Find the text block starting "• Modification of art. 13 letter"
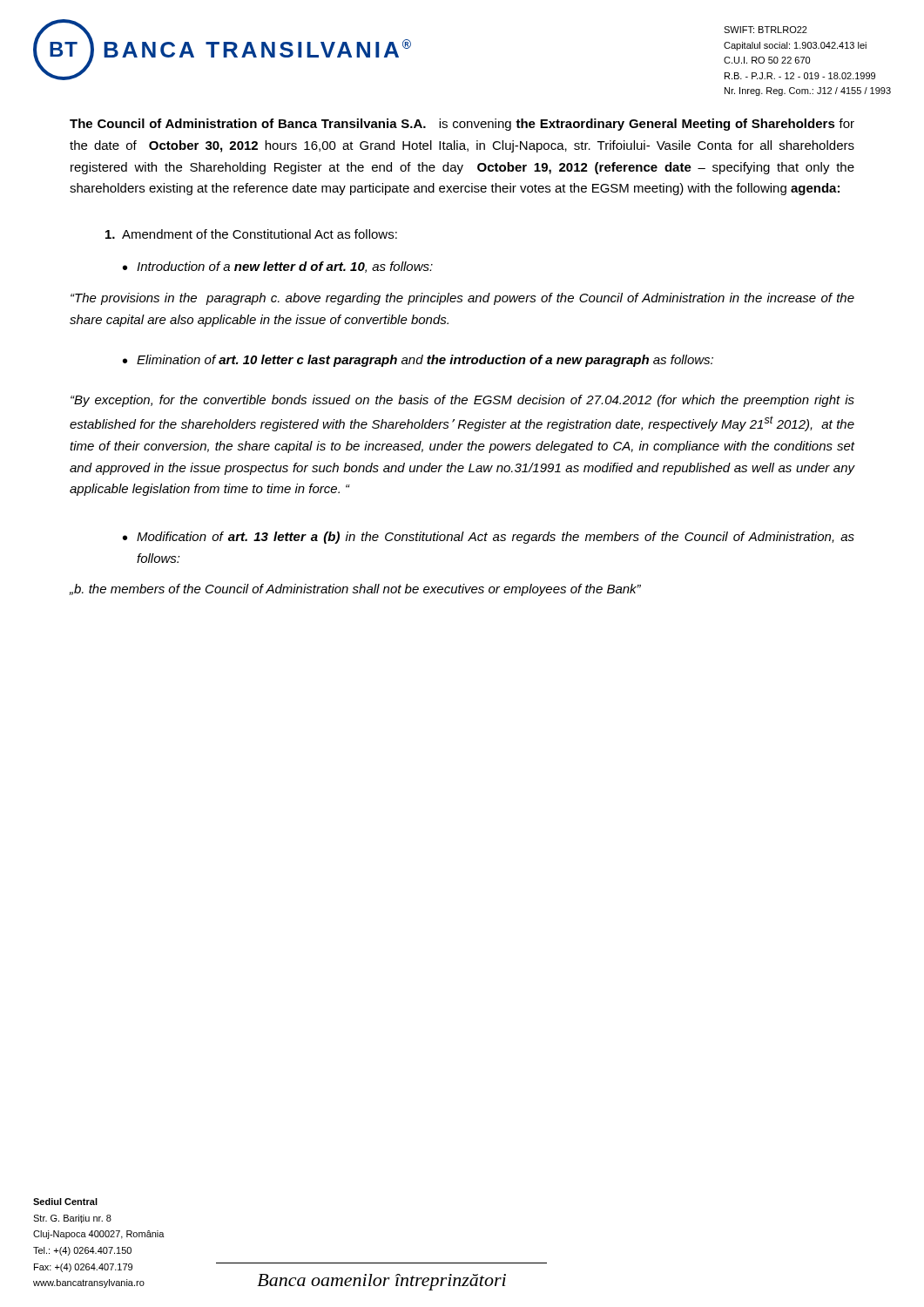 (488, 548)
